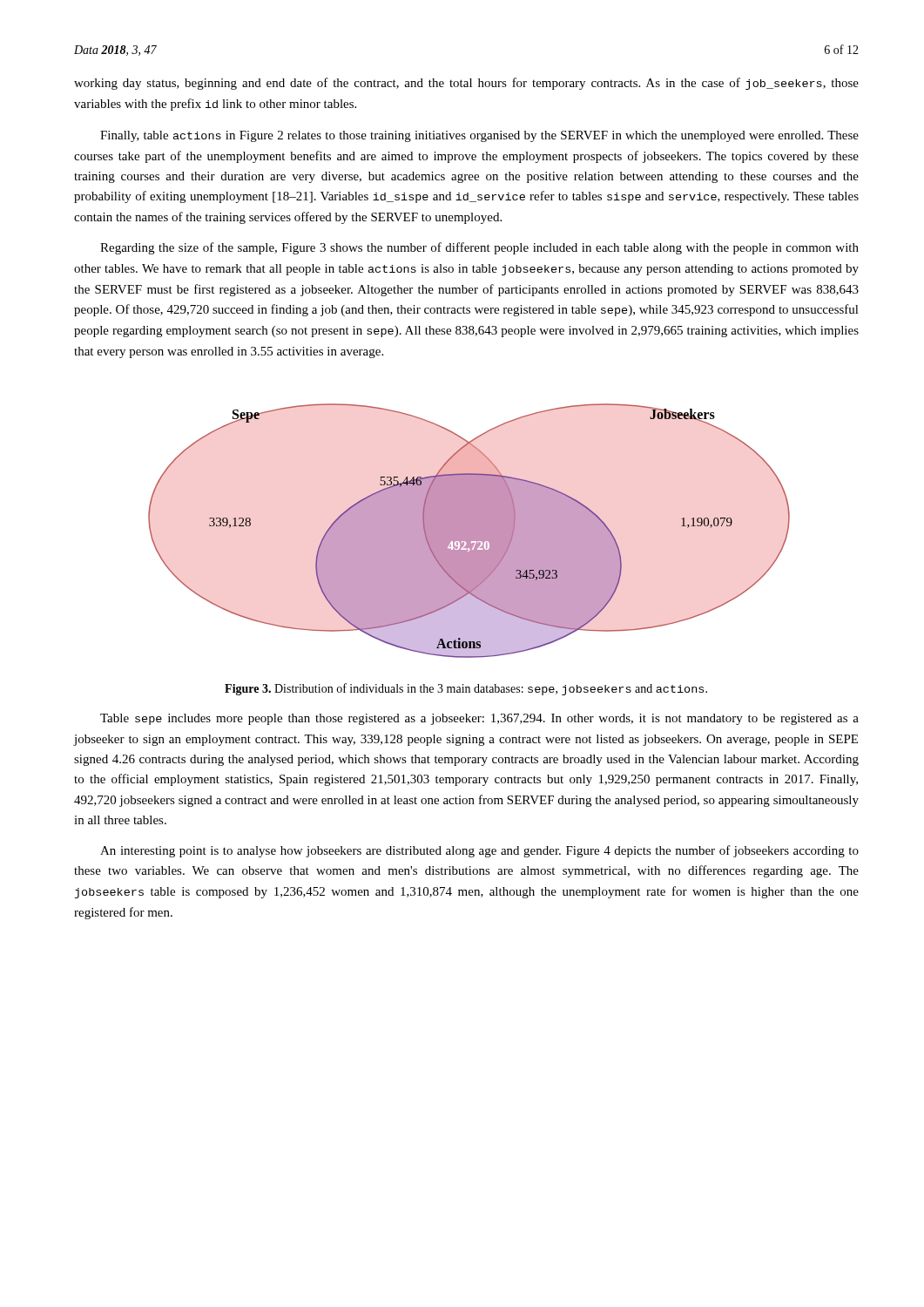Navigate to the text block starting "Regarding the size of"
Image resolution: width=924 pixels, height=1307 pixels.
[466, 300]
